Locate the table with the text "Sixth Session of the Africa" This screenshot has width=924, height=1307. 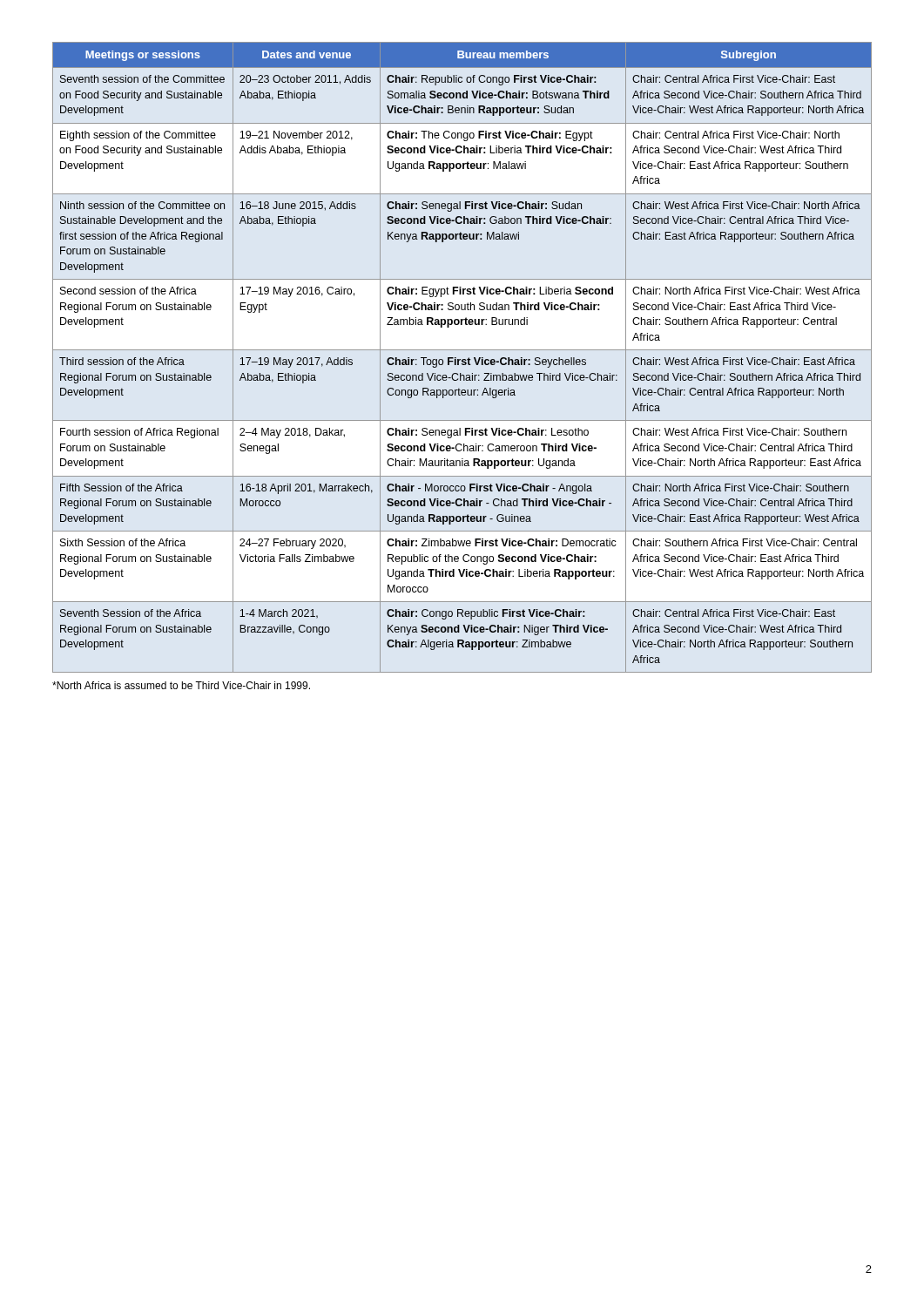[x=462, y=357]
